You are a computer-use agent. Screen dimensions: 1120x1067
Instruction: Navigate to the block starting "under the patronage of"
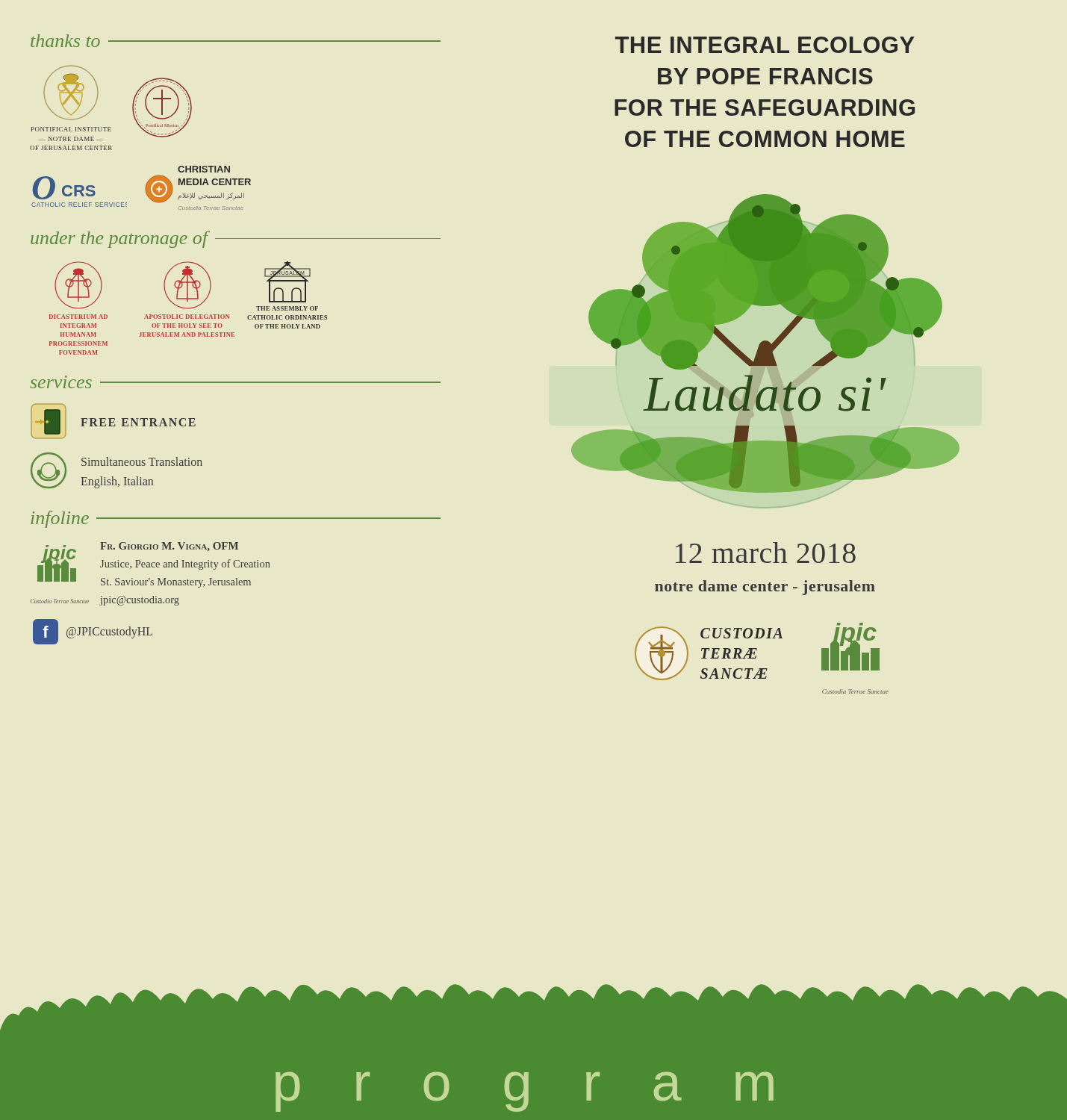pyautogui.click(x=235, y=238)
